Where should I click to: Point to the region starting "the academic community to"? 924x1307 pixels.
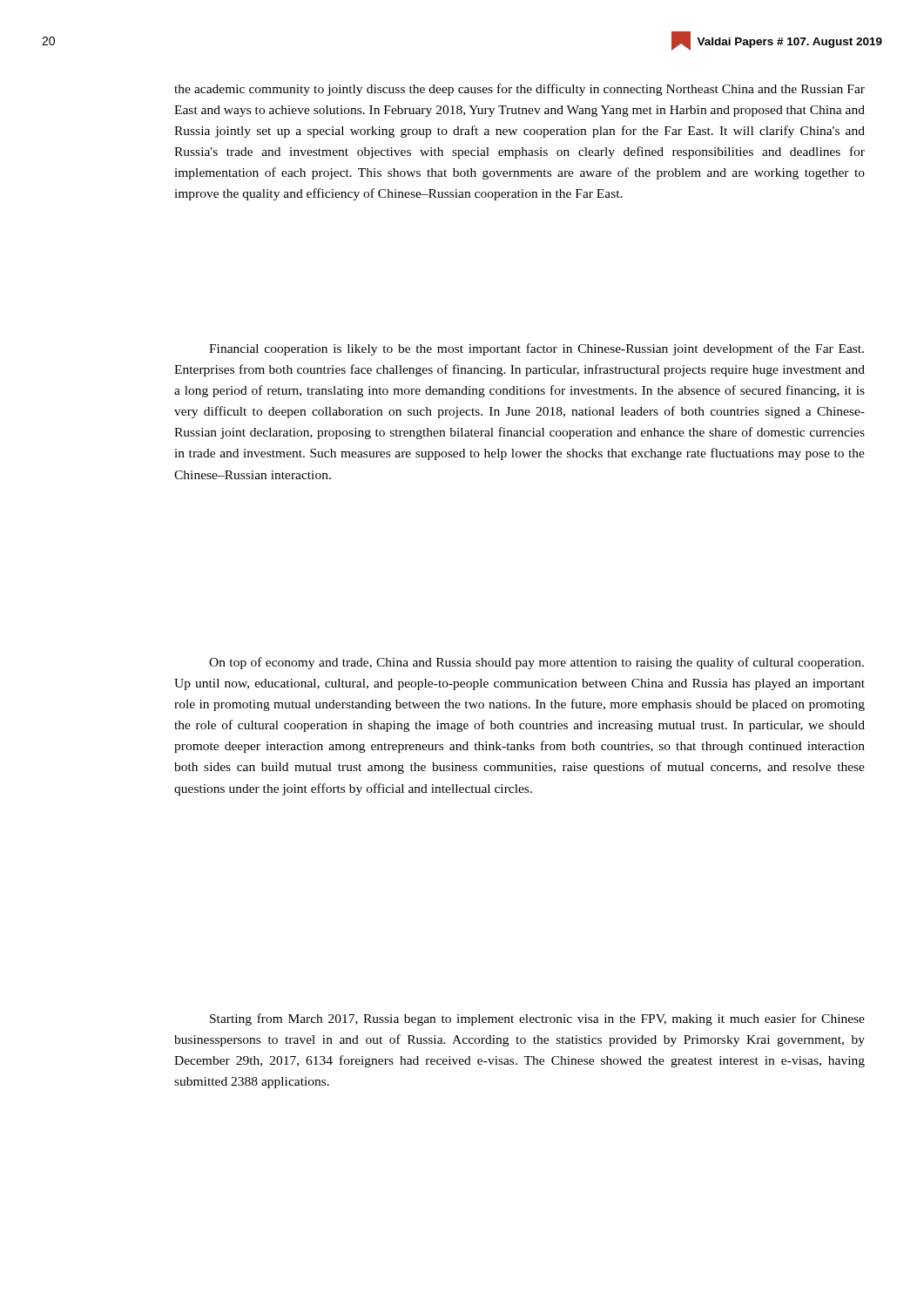519,141
